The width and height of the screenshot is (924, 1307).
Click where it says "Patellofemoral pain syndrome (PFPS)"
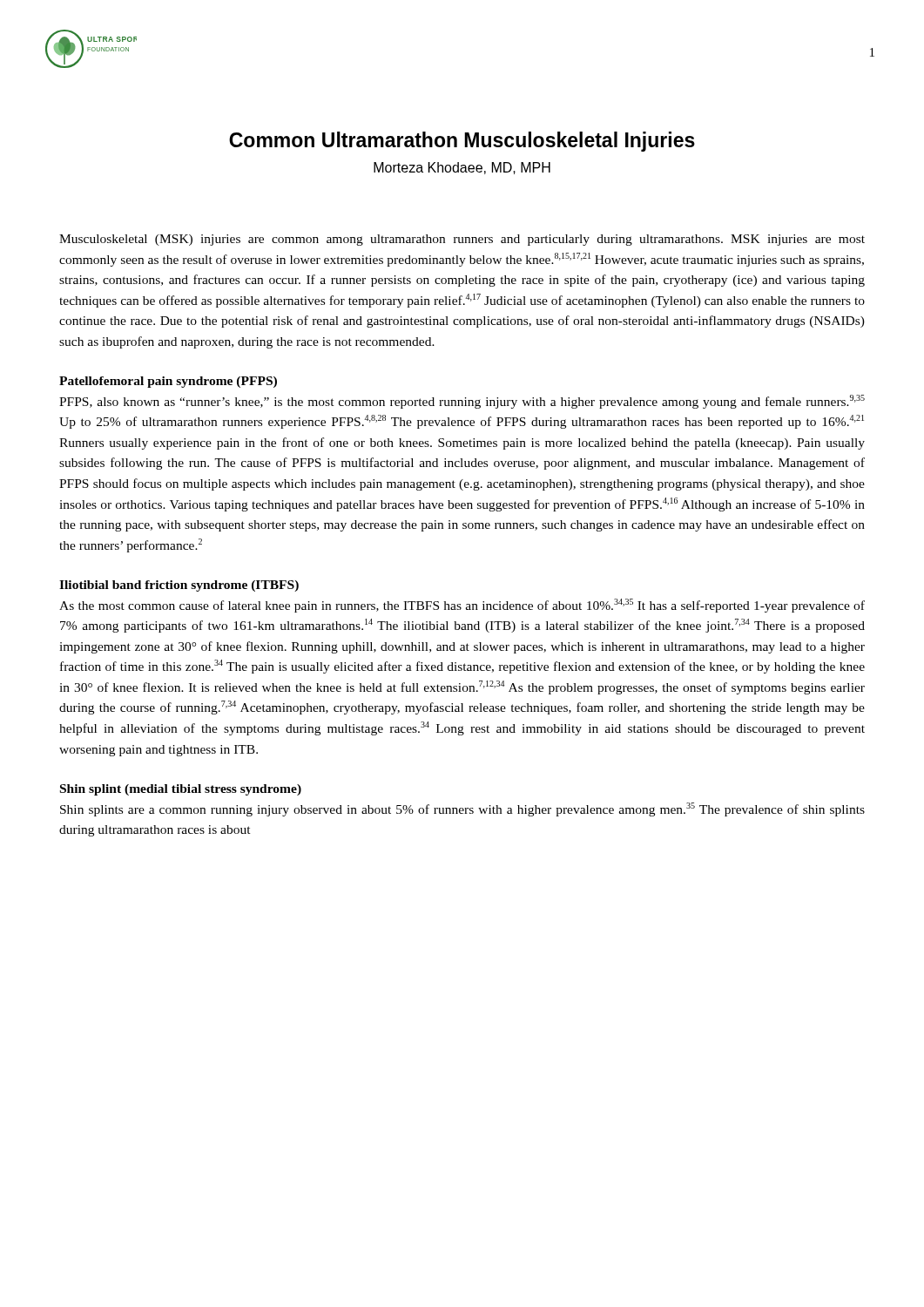point(168,381)
